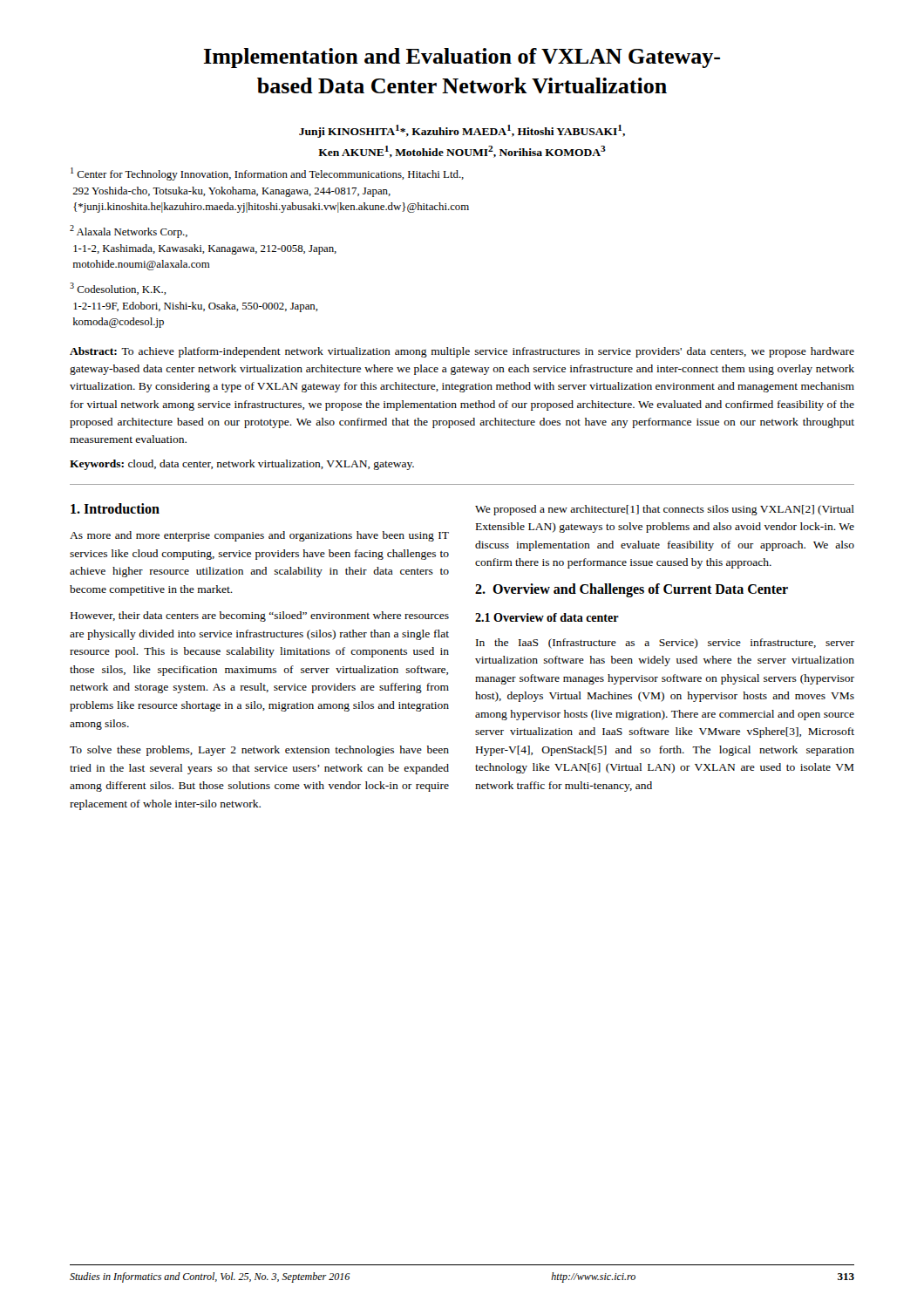The height and width of the screenshot is (1308, 924).
Task: Select the block starting "In the IaaS (Infrastructure as a Service)"
Action: pos(665,714)
